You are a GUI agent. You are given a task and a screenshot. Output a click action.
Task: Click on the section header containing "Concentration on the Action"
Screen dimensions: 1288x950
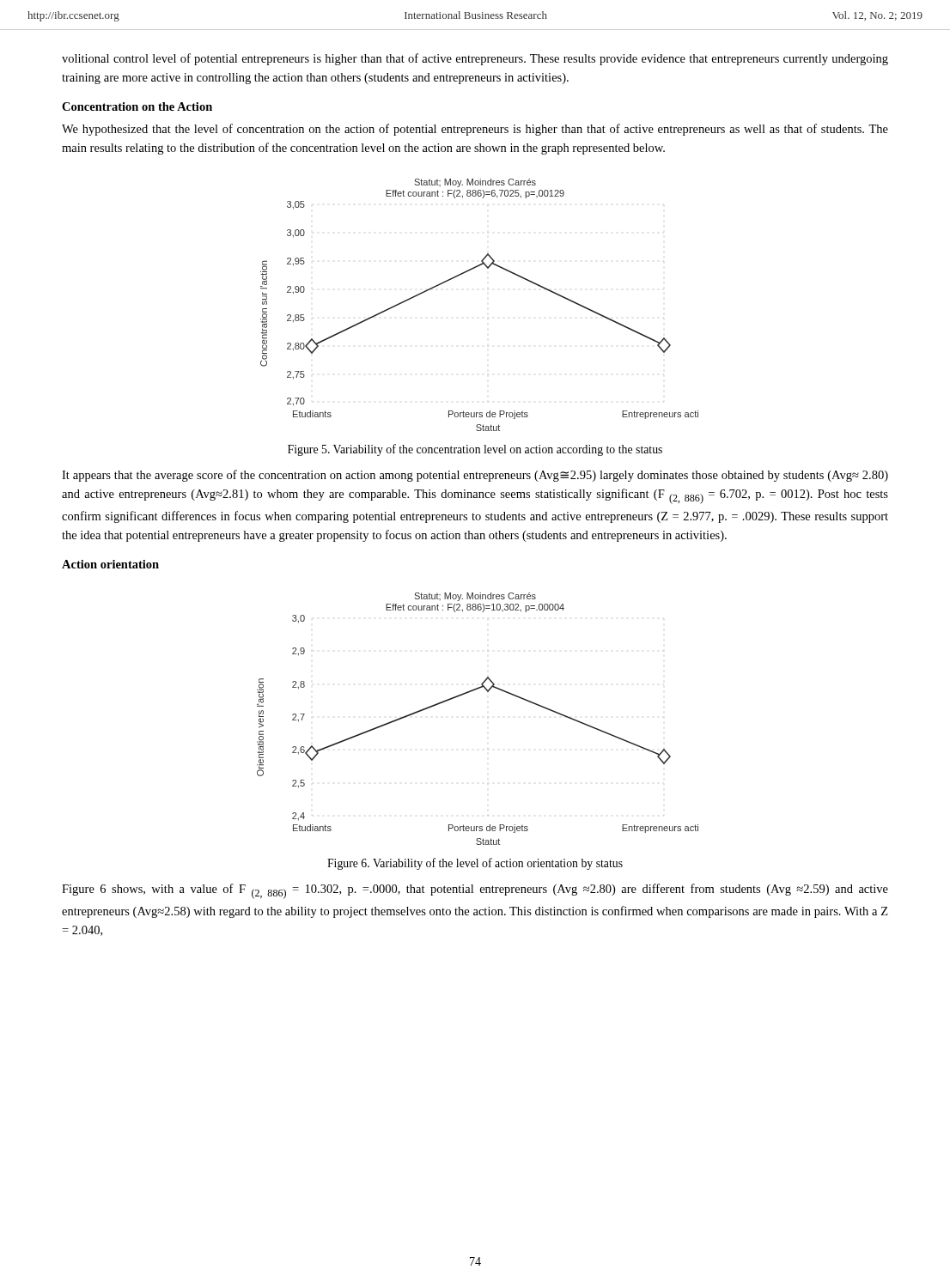click(137, 106)
